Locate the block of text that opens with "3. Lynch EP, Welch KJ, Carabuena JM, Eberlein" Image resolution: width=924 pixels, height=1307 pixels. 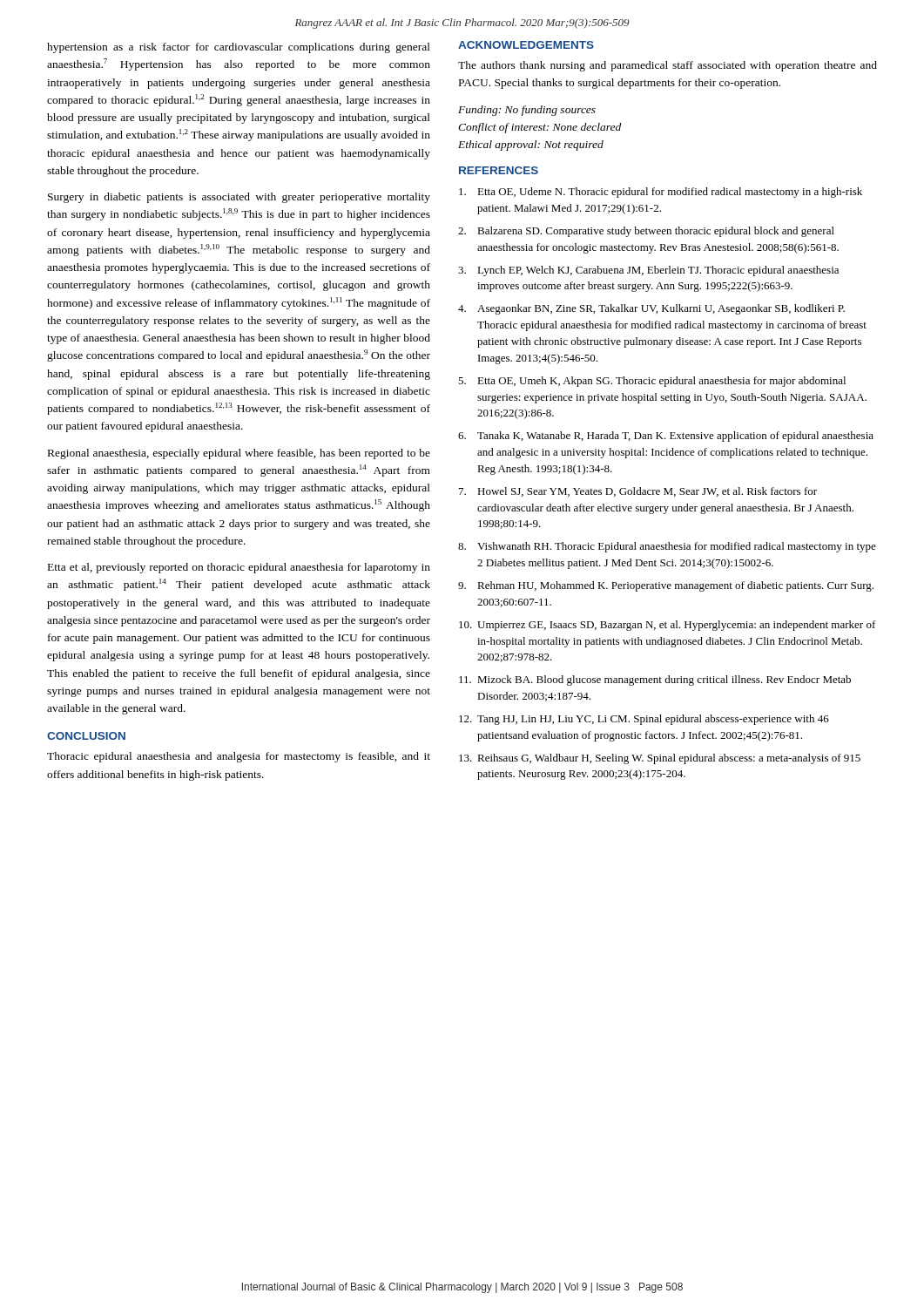[x=668, y=278]
